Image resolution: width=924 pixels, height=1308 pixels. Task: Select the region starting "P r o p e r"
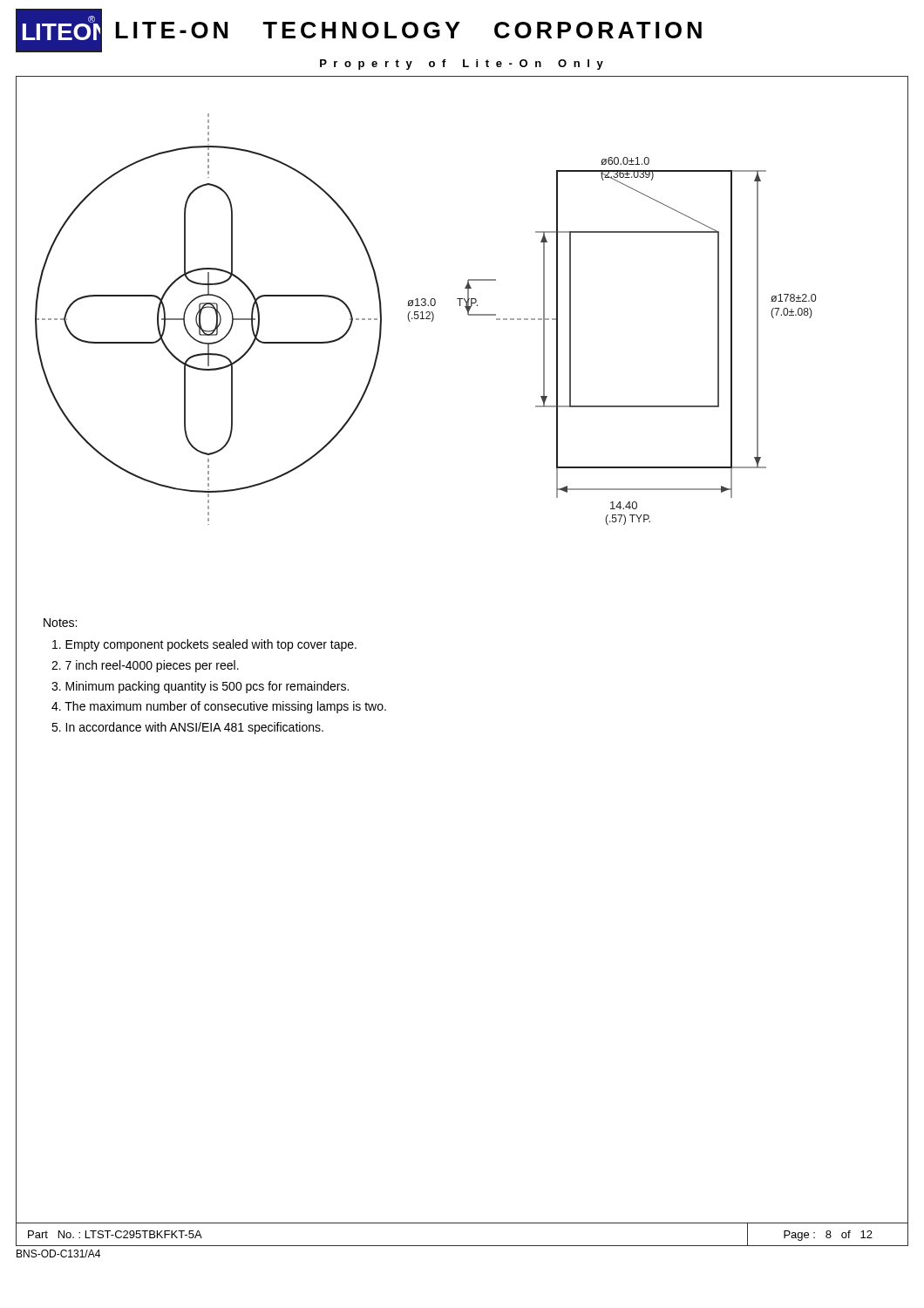(x=462, y=63)
